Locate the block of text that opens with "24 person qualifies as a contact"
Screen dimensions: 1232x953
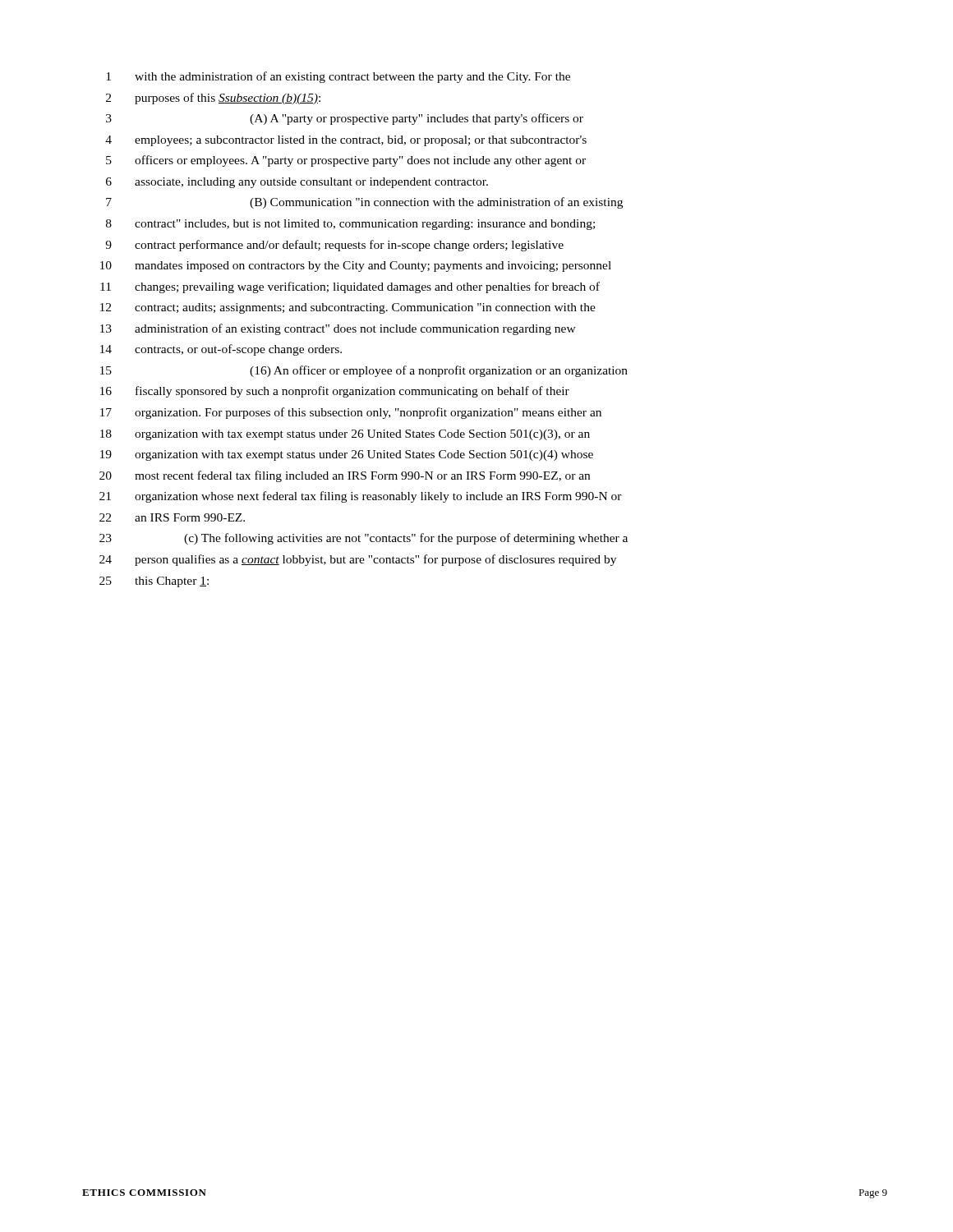(485, 559)
